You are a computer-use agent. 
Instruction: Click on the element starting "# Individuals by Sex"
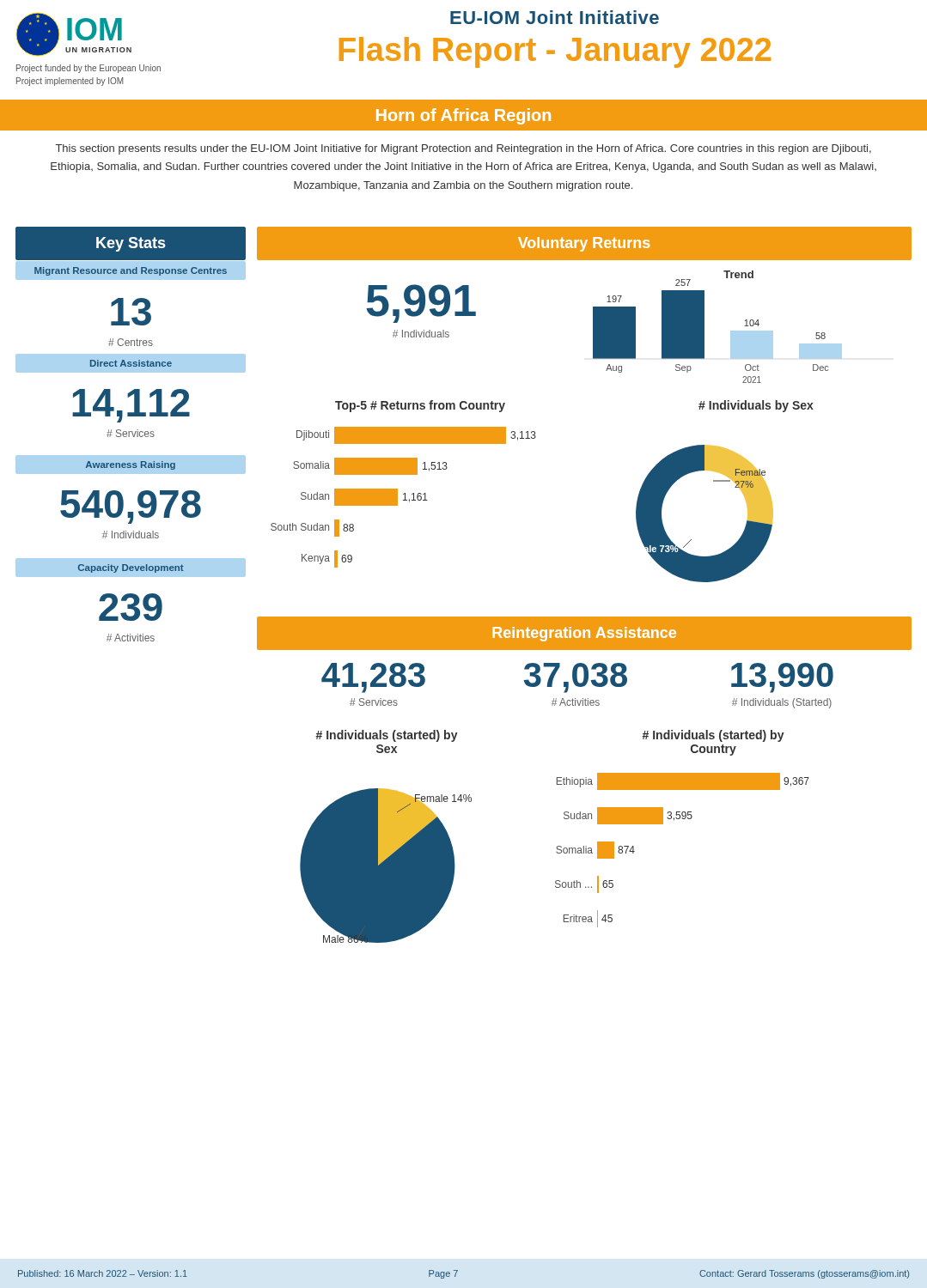coord(756,405)
